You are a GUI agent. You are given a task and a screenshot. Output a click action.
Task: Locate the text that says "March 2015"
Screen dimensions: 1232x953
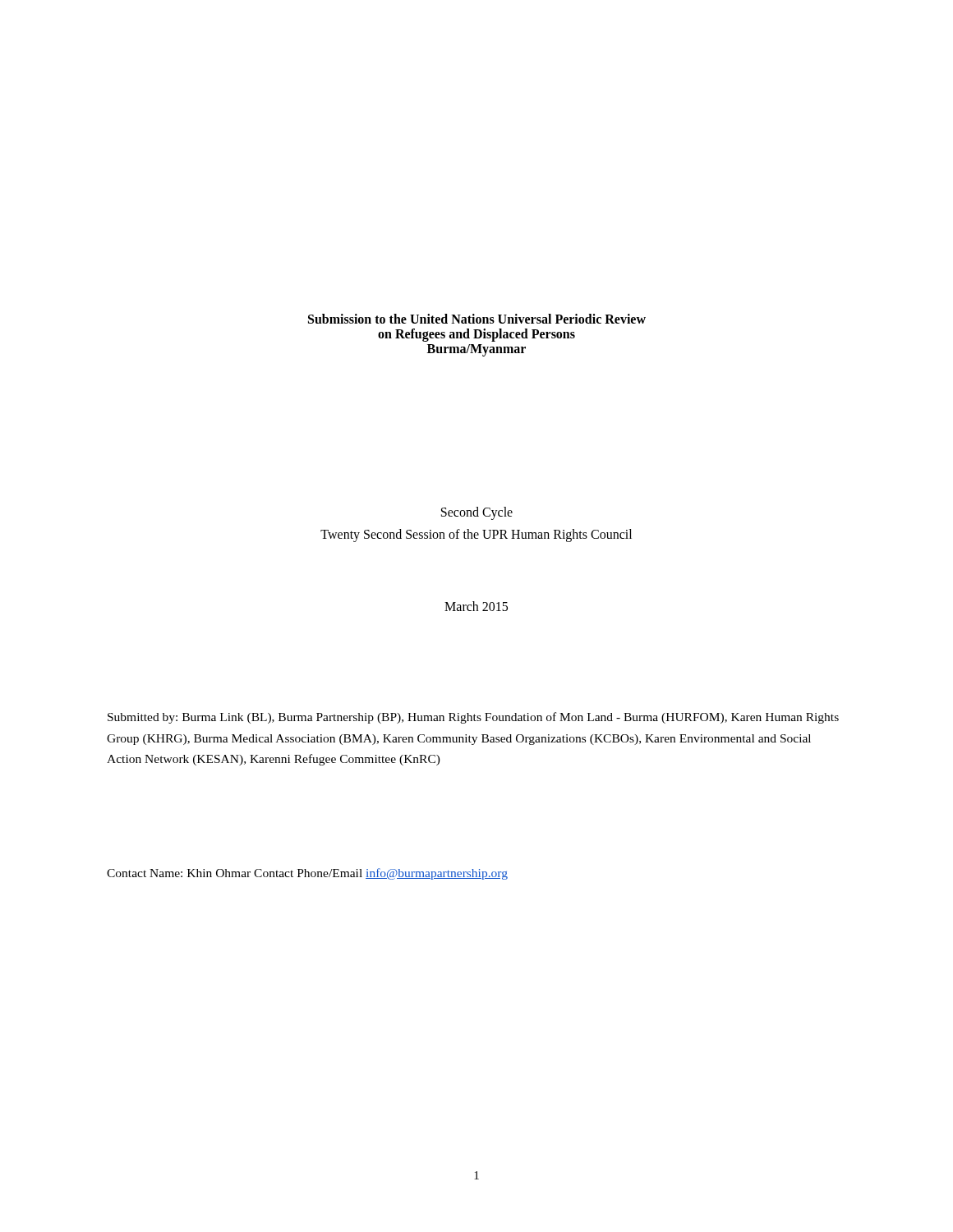pos(476,607)
